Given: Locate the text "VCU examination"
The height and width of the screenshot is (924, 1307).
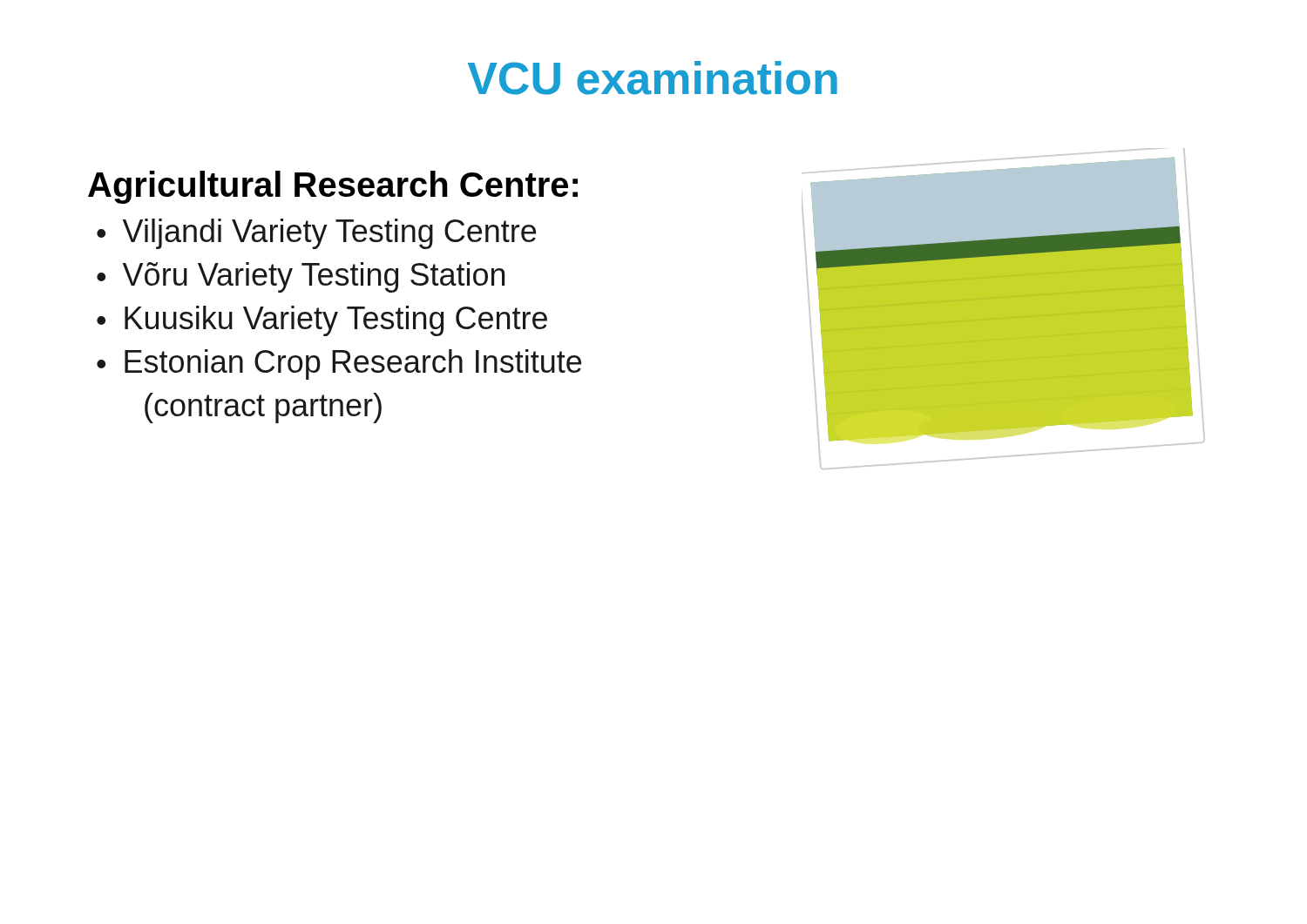Looking at the screenshot, I should click(x=654, y=78).
